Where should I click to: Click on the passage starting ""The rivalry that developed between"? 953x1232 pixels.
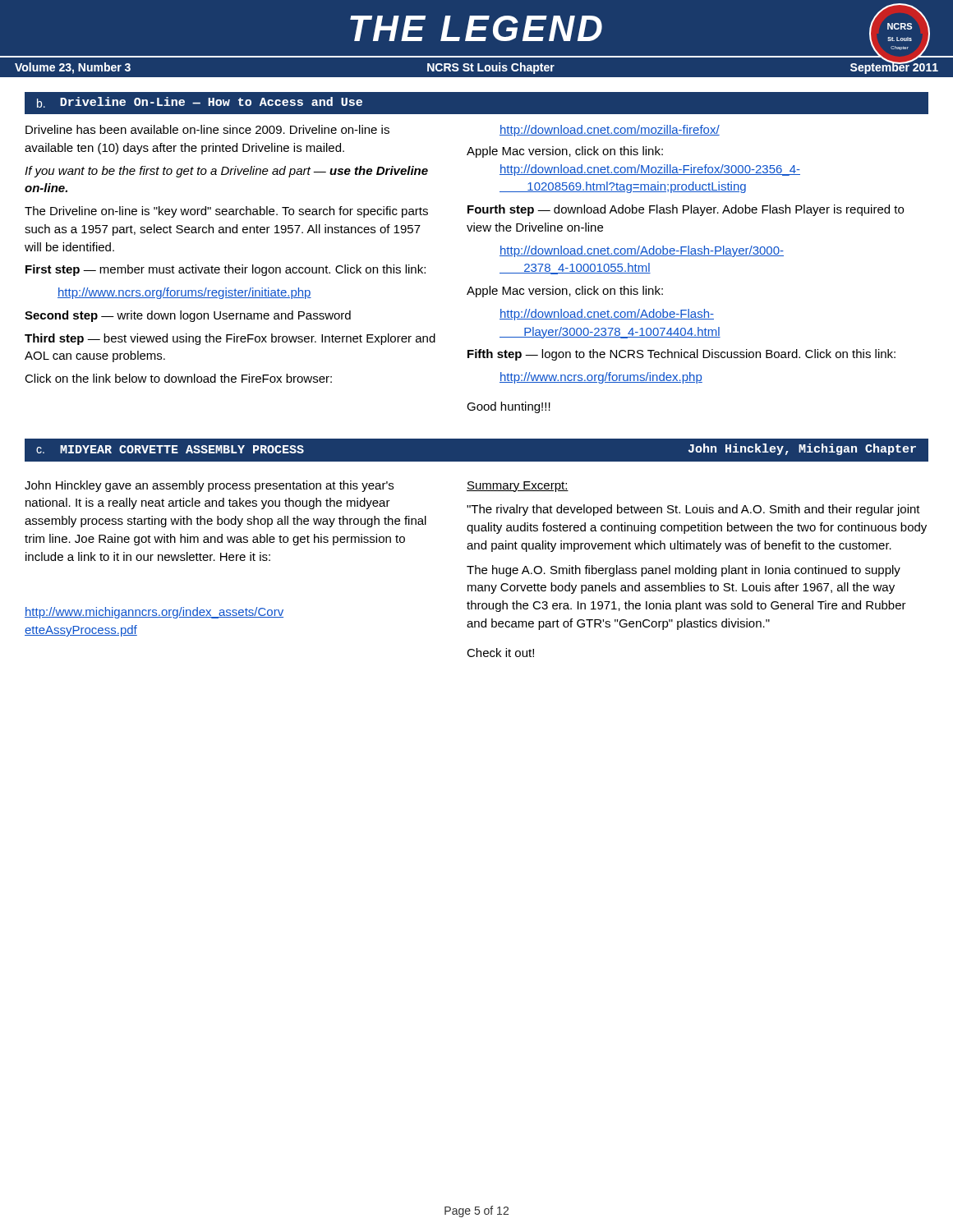pyautogui.click(x=698, y=527)
